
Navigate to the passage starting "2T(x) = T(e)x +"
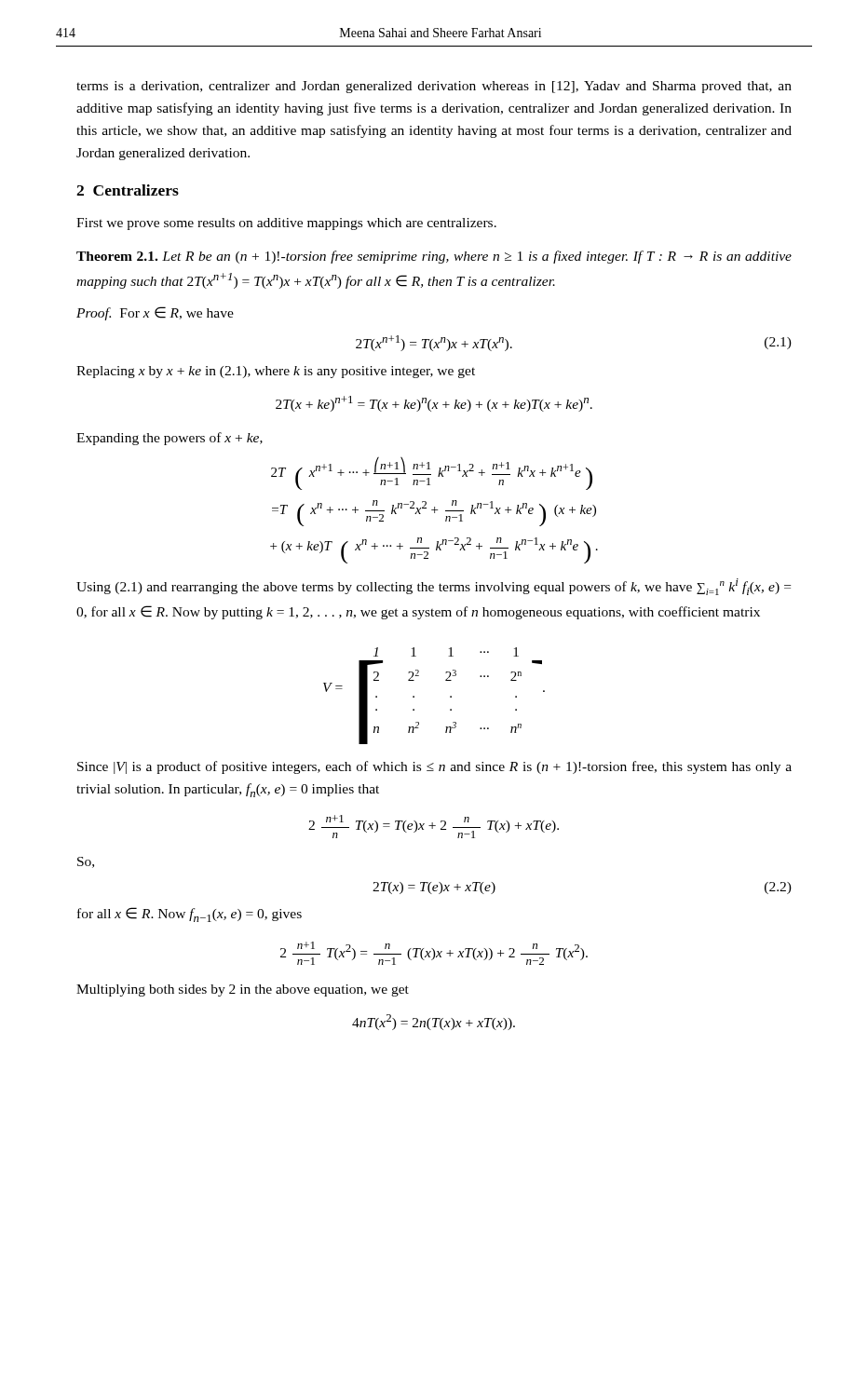coord(434,888)
